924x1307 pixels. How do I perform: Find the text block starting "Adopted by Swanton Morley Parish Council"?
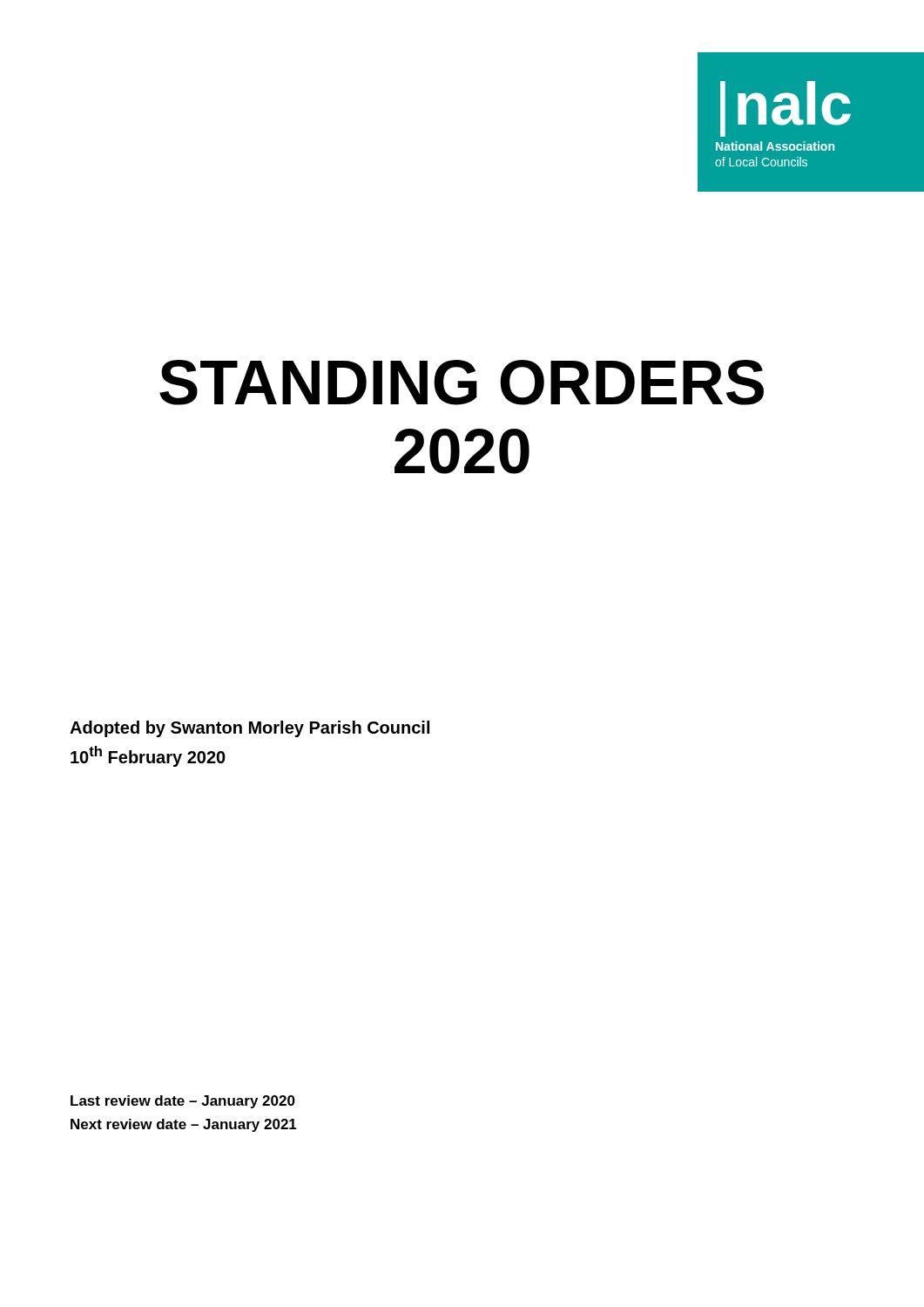[250, 742]
